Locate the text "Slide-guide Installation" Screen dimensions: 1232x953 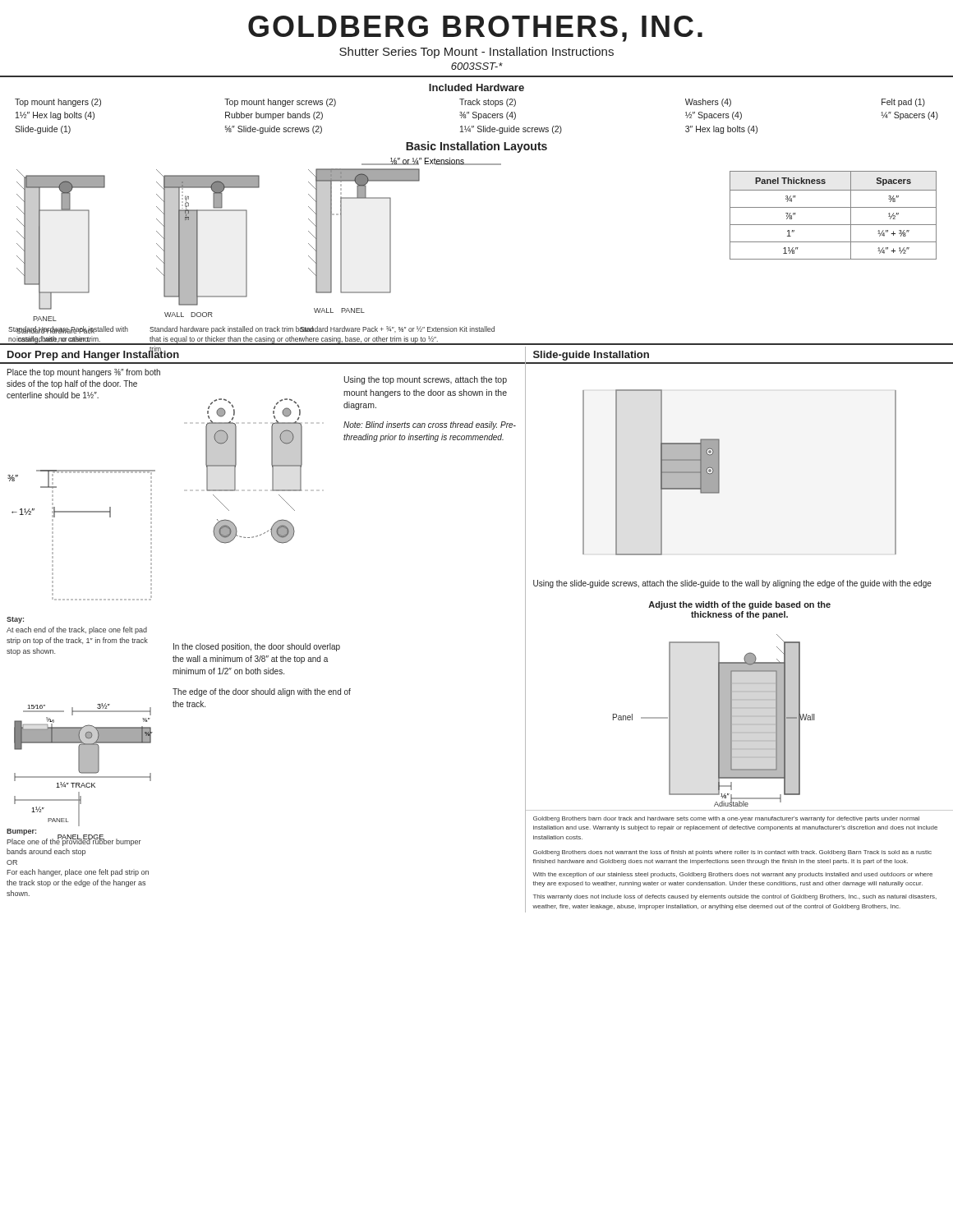pyautogui.click(x=591, y=354)
